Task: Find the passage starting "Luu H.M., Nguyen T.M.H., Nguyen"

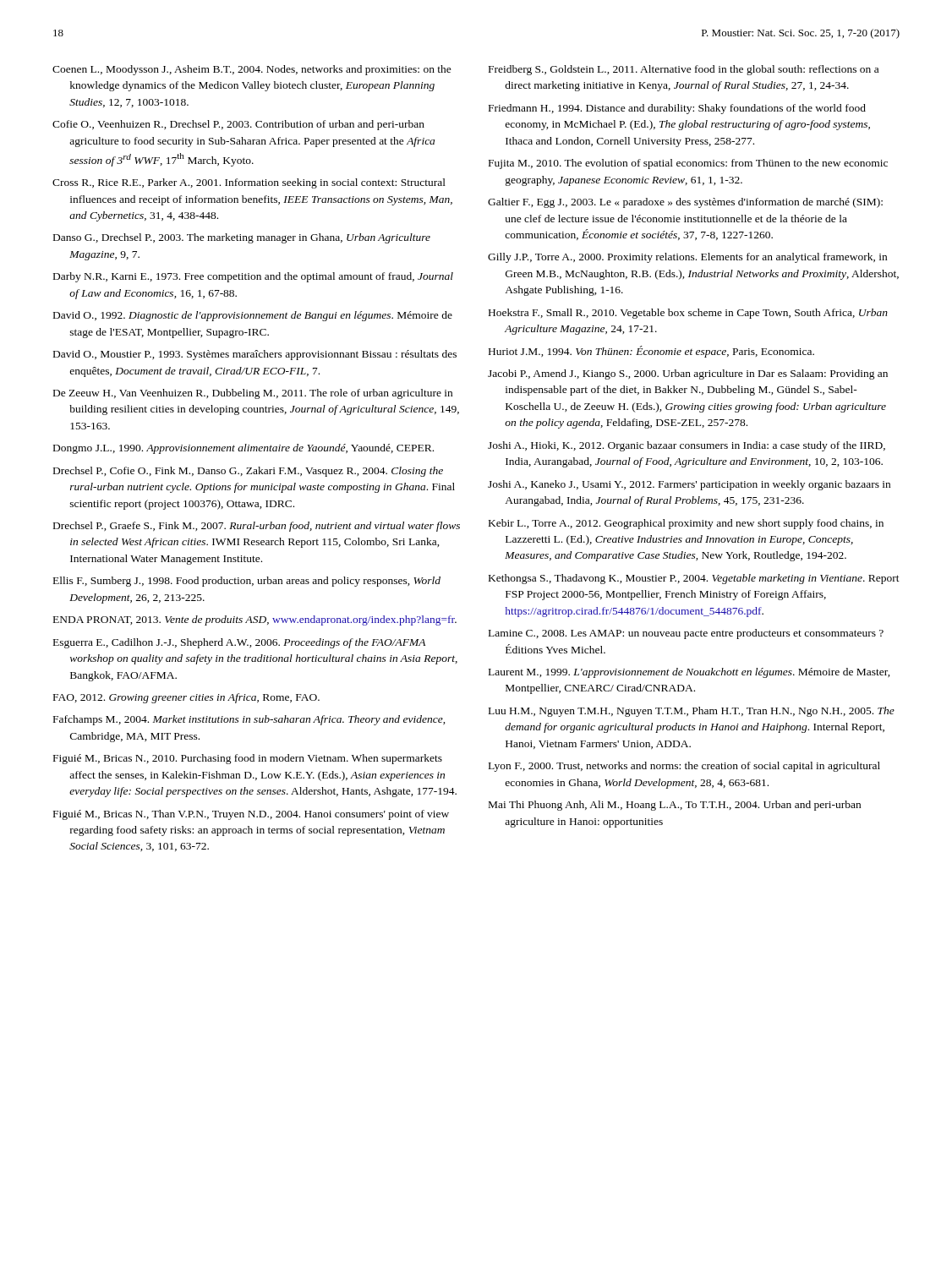Action: [x=691, y=727]
